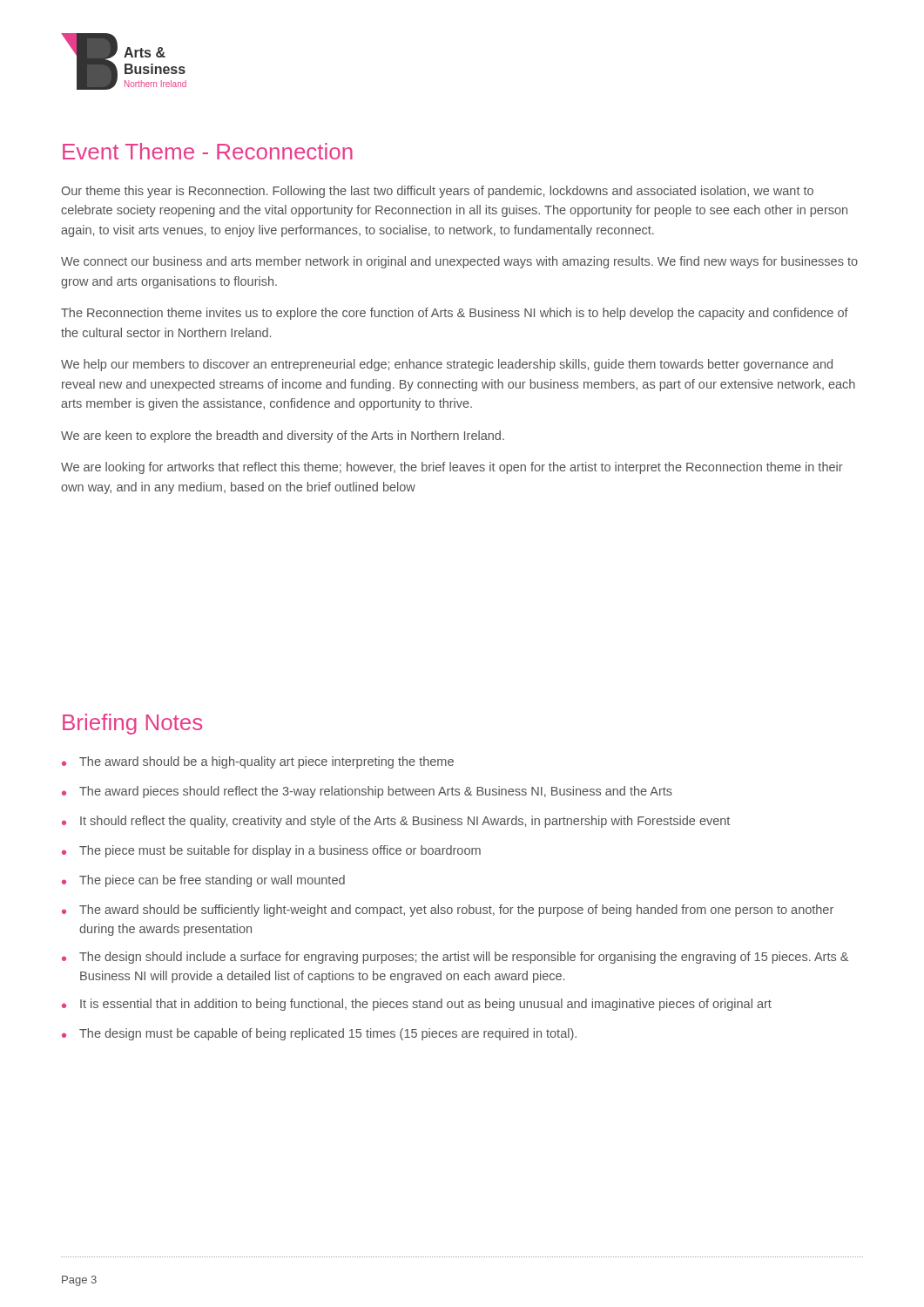Image resolution: width=924 pixels, height=1307 pixels.
Task: Point to the text starting "• The design should"
Action: [462, 967]
